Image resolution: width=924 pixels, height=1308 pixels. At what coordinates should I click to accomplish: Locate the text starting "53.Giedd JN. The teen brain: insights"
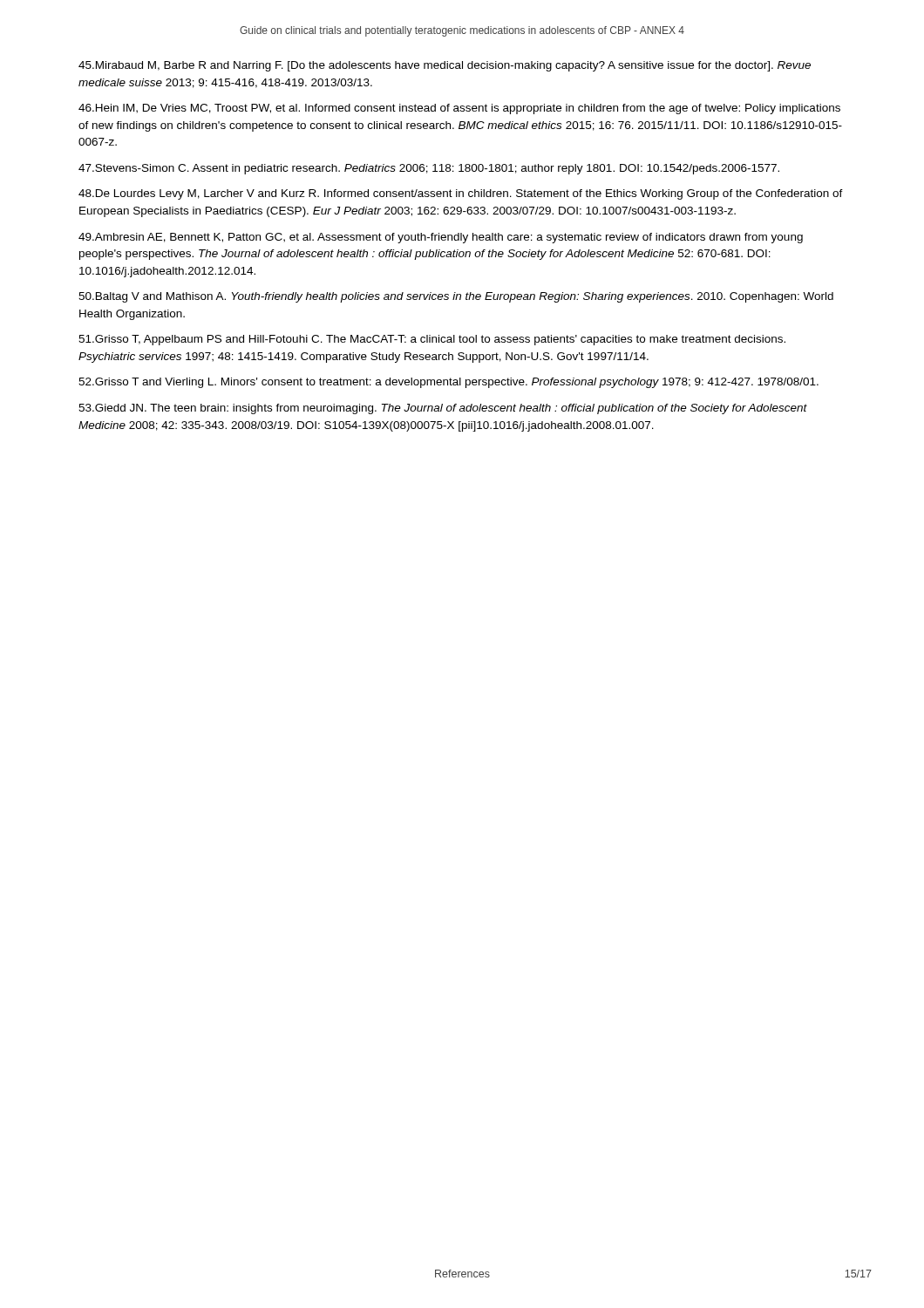(x=462, y=416)
